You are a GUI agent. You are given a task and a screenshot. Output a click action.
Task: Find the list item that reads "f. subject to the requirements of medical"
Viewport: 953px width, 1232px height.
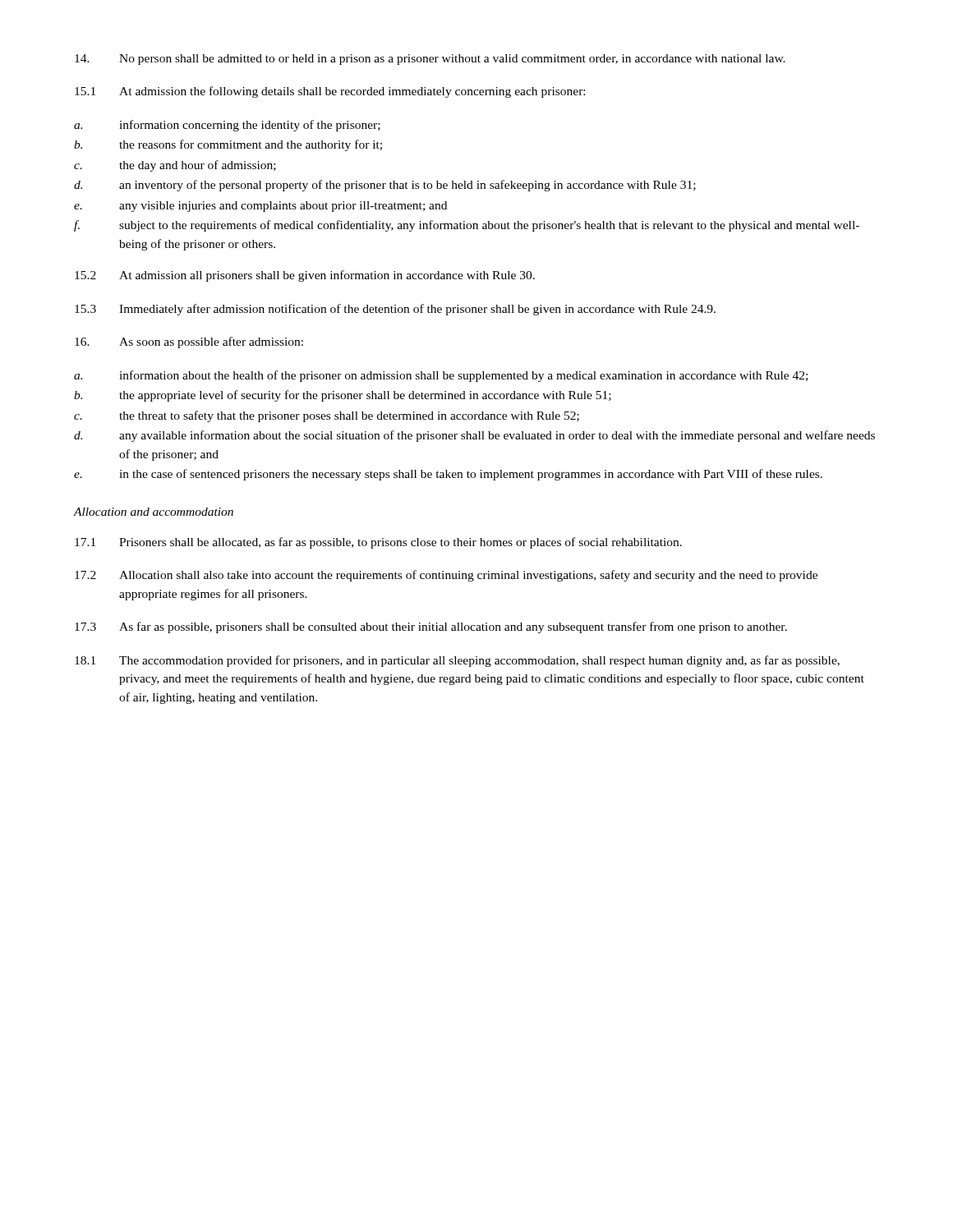click(x=476, y=235)
